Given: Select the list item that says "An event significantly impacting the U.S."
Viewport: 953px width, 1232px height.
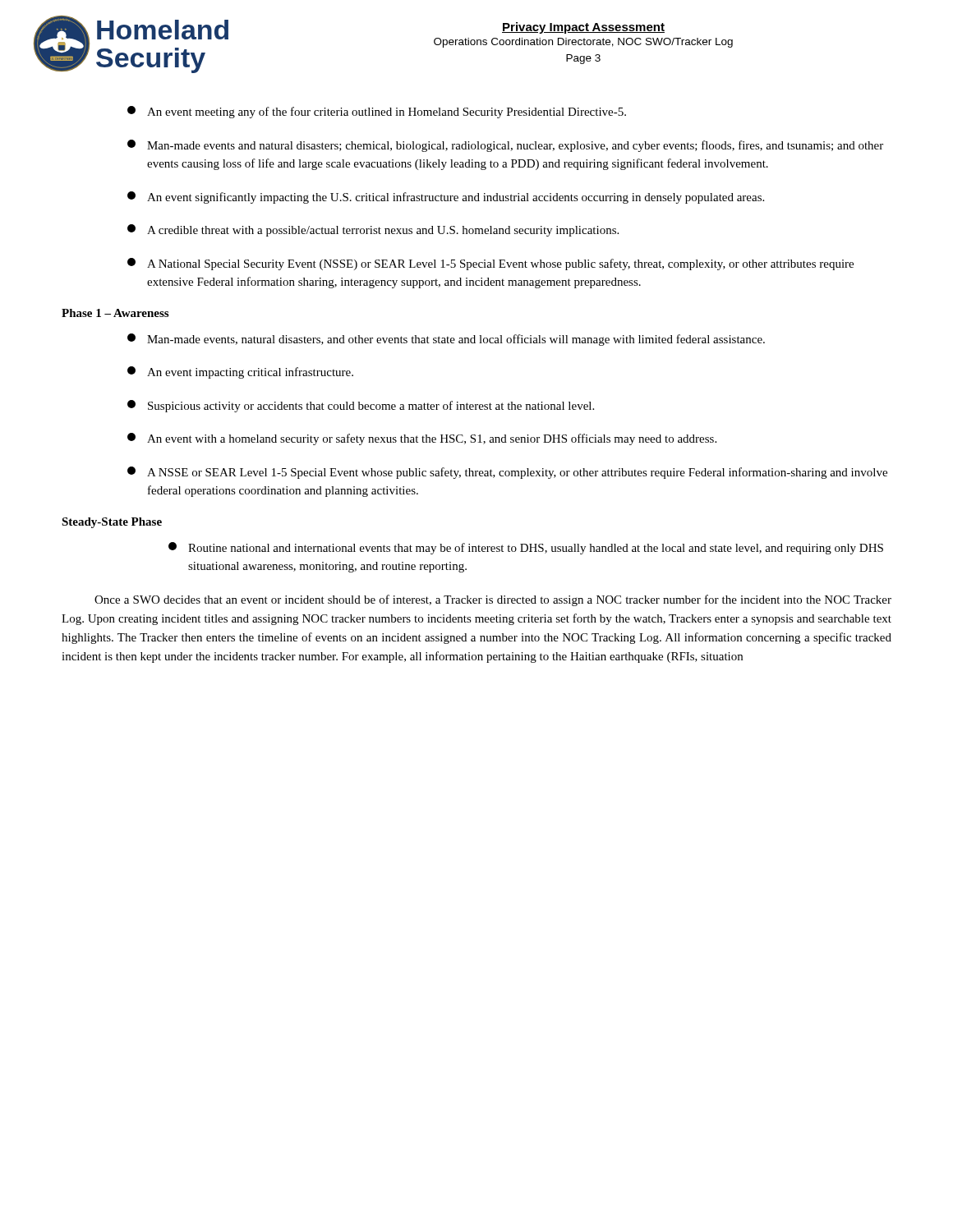Looking at the screenshot, I should 509,197.
